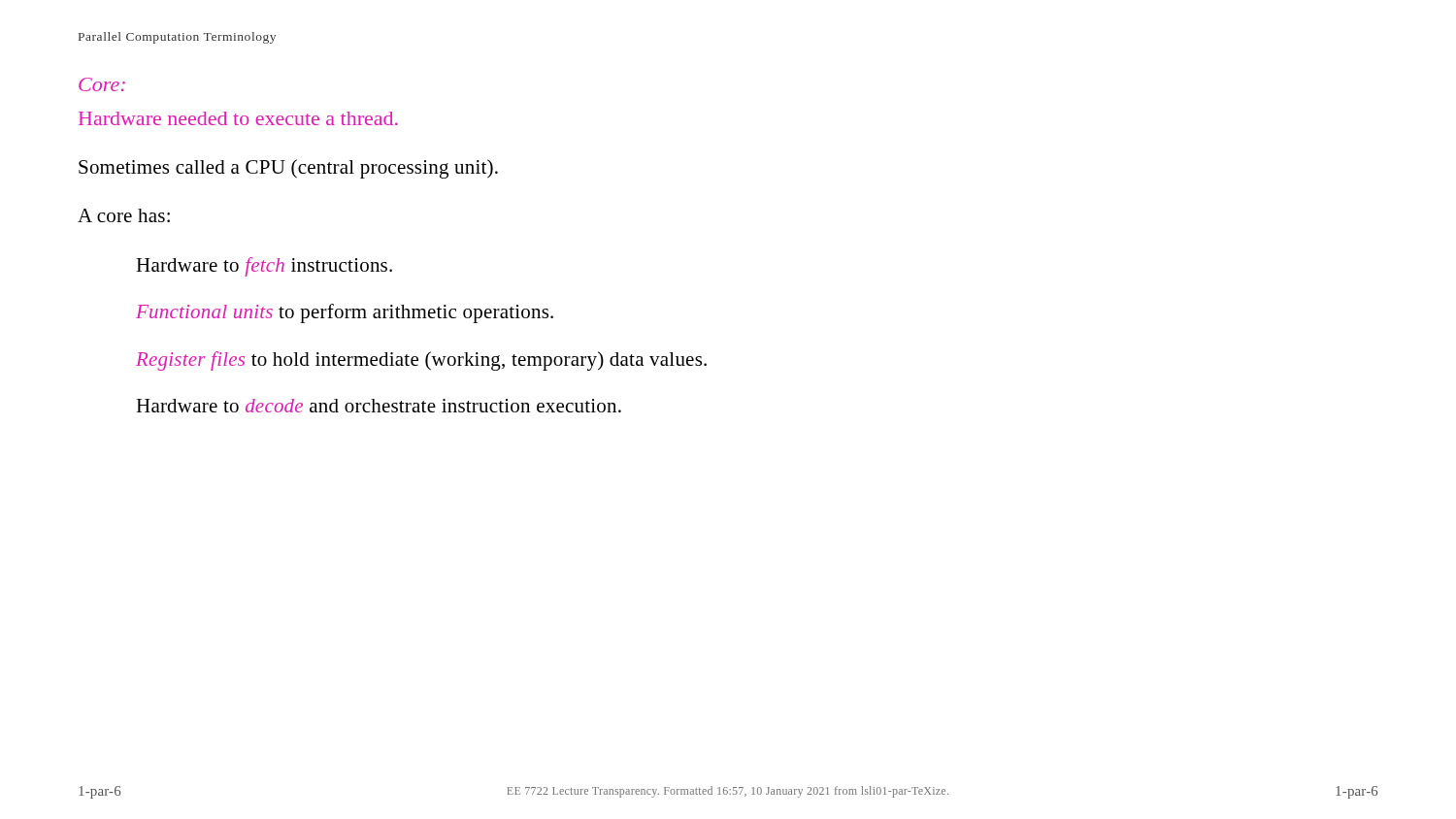
Task: Point to "A core has:"
Action: pyautogui.click(x=125, y=216)
